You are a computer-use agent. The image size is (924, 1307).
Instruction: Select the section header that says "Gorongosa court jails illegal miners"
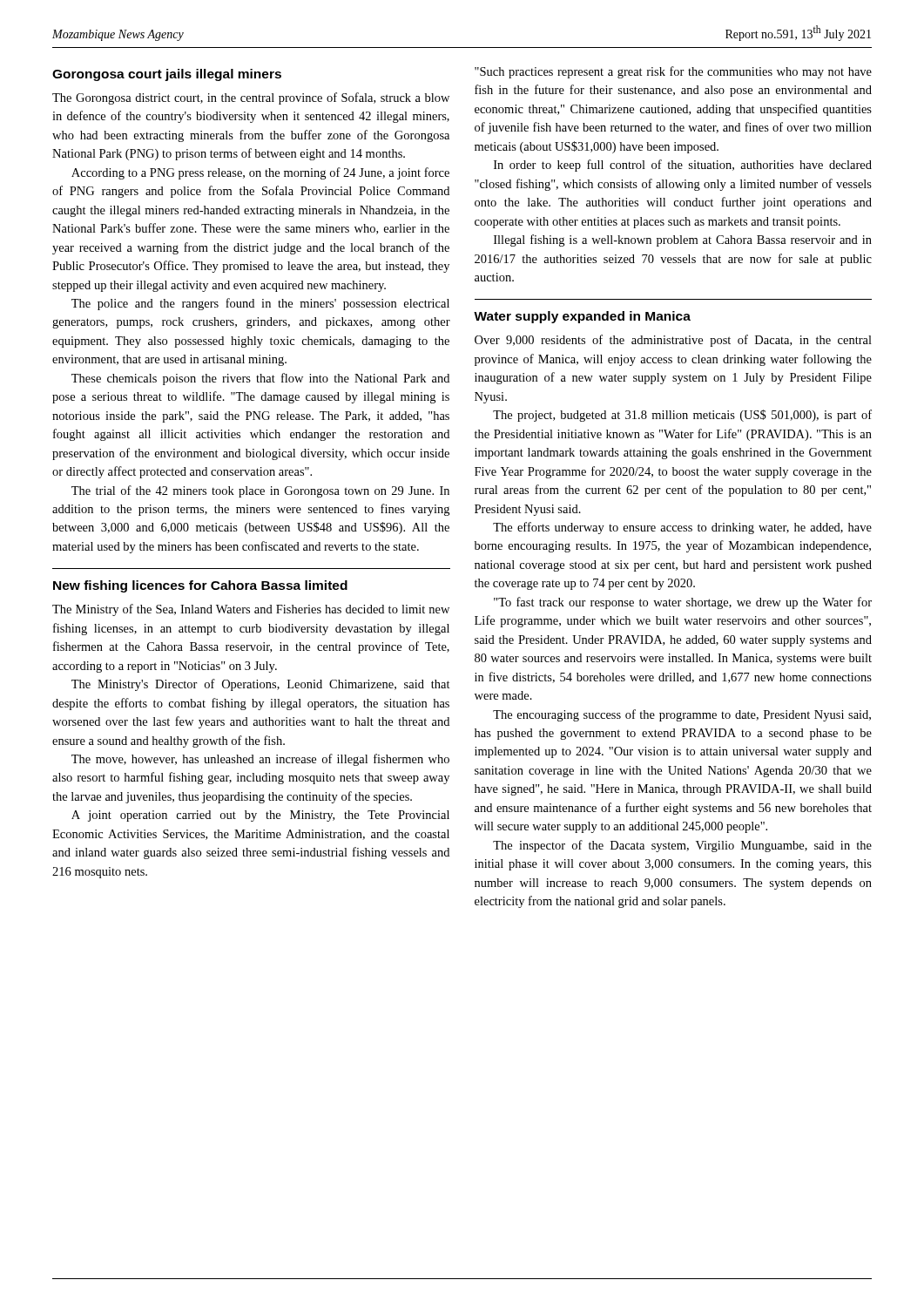click(x=167, y=74)
